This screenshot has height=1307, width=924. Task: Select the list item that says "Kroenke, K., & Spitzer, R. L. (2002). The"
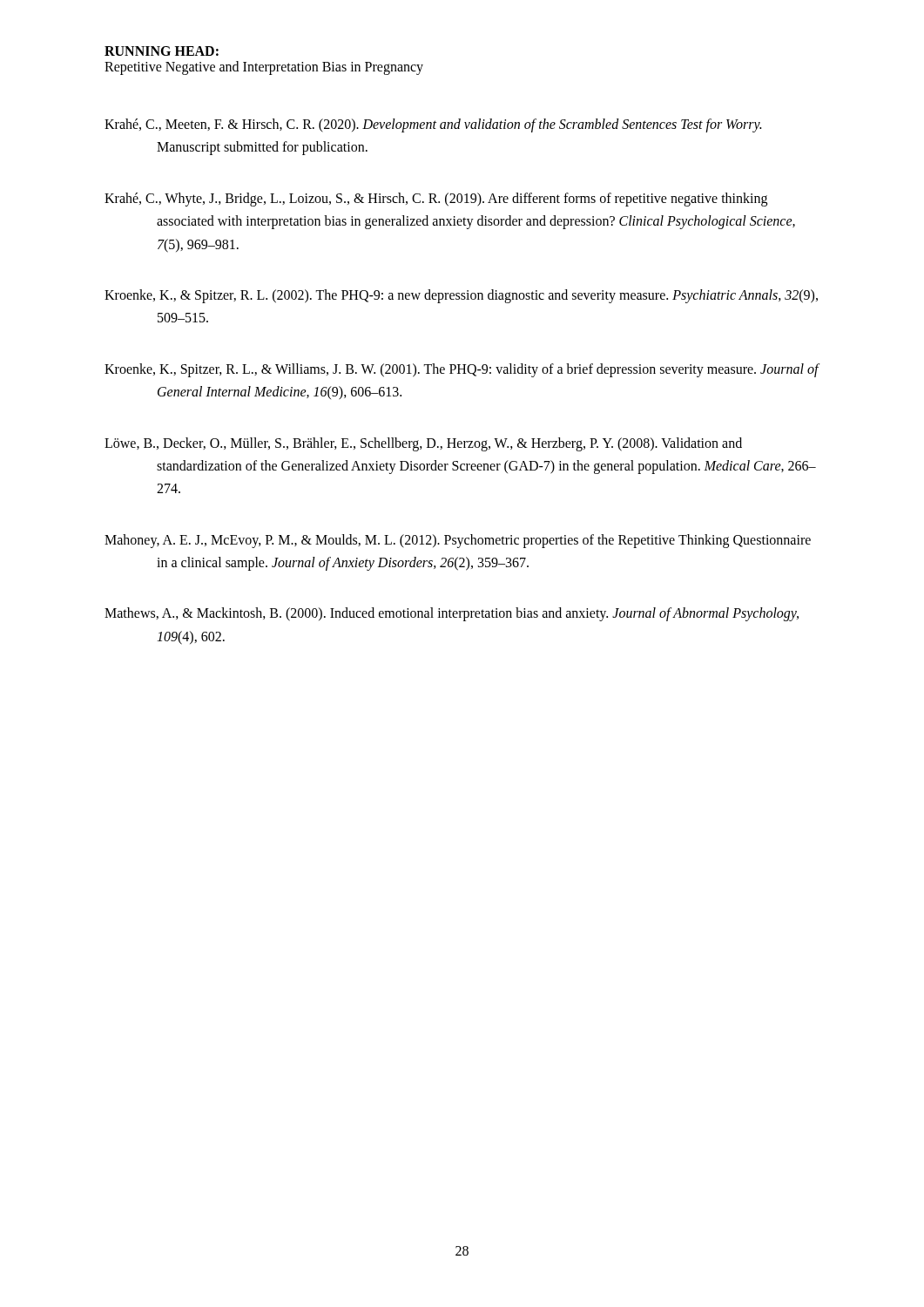[462, 306]
